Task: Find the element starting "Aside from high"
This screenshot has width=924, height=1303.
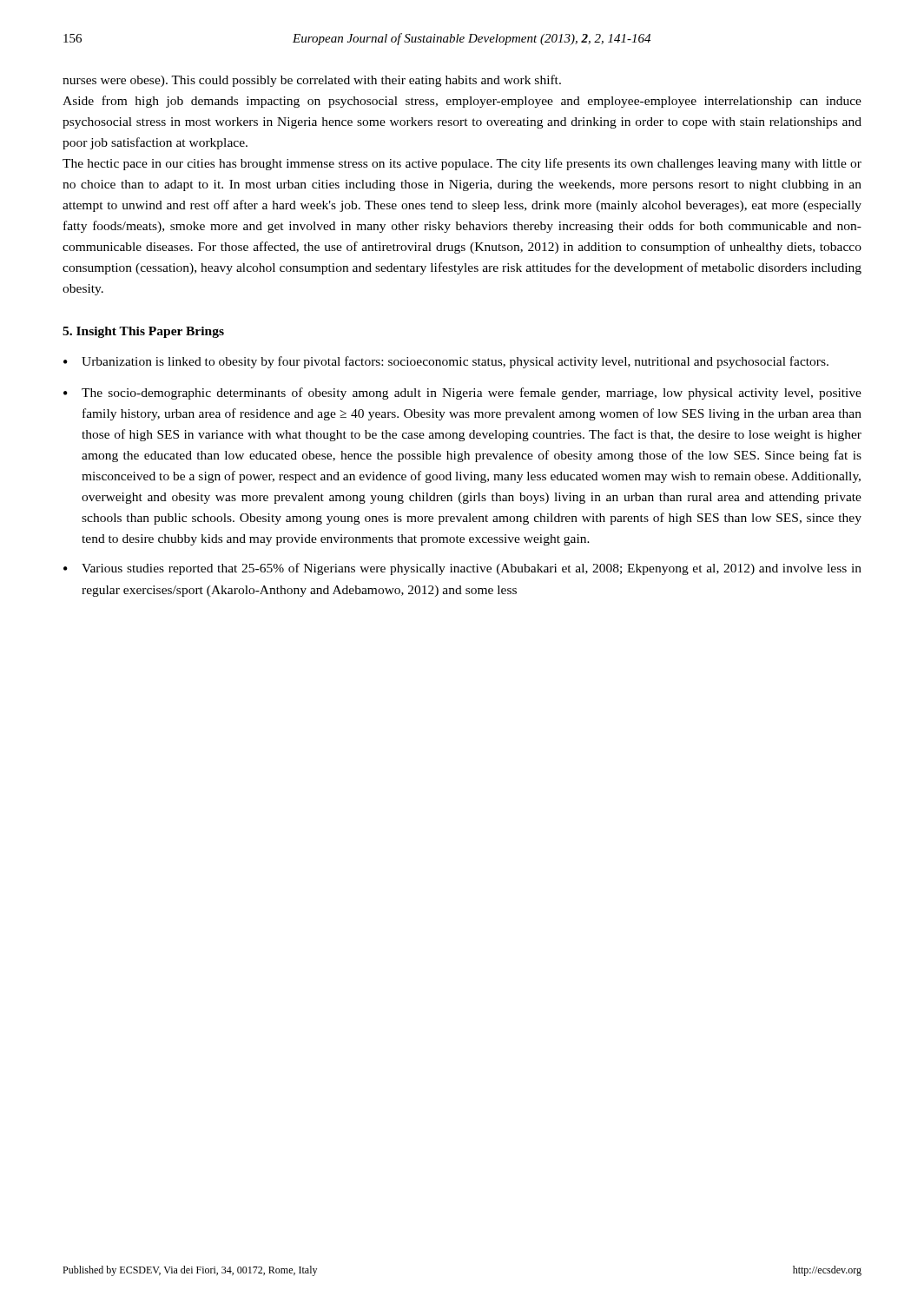Action: [x=462, y=122]
